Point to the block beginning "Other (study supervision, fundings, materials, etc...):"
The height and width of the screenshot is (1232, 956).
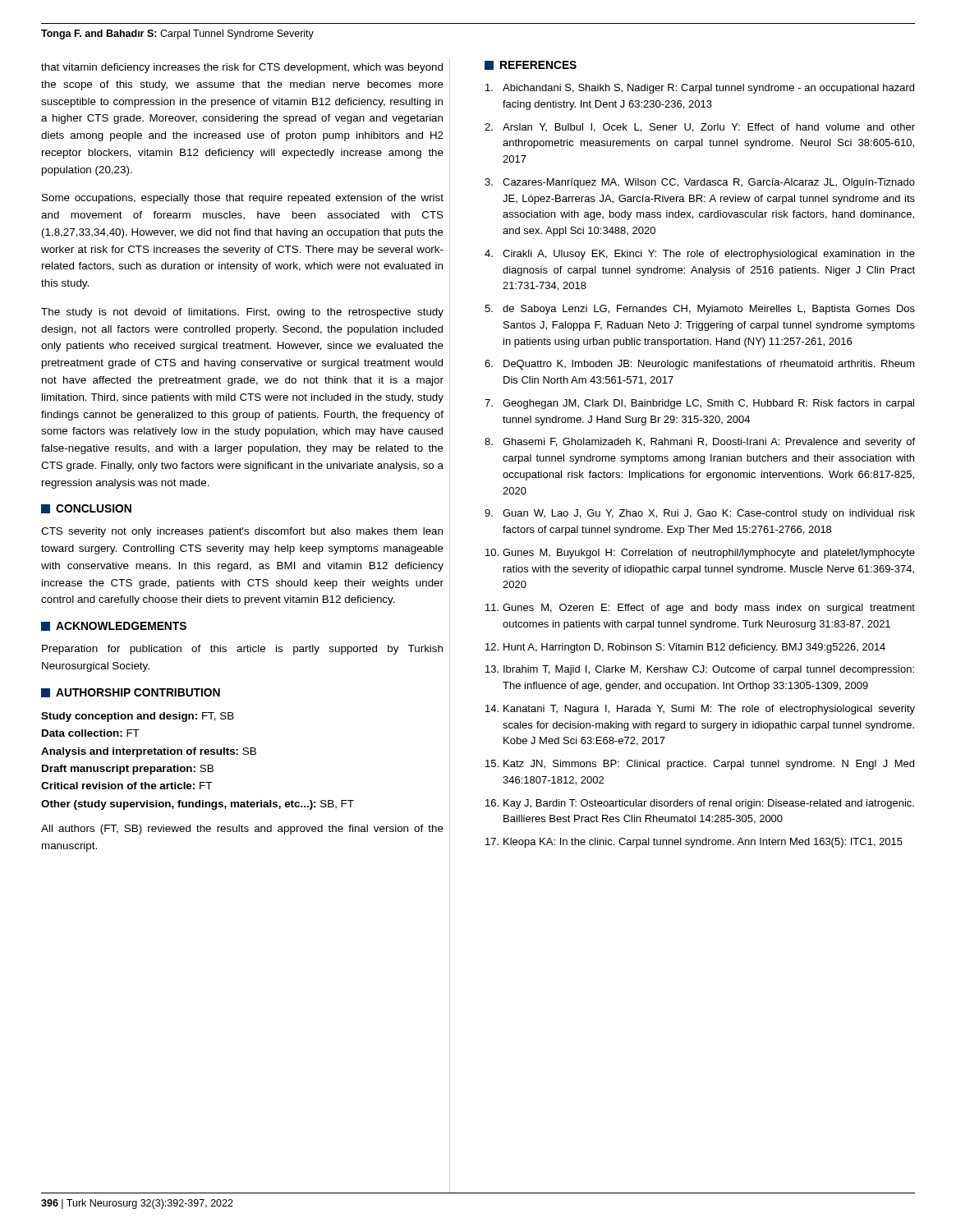198,804
